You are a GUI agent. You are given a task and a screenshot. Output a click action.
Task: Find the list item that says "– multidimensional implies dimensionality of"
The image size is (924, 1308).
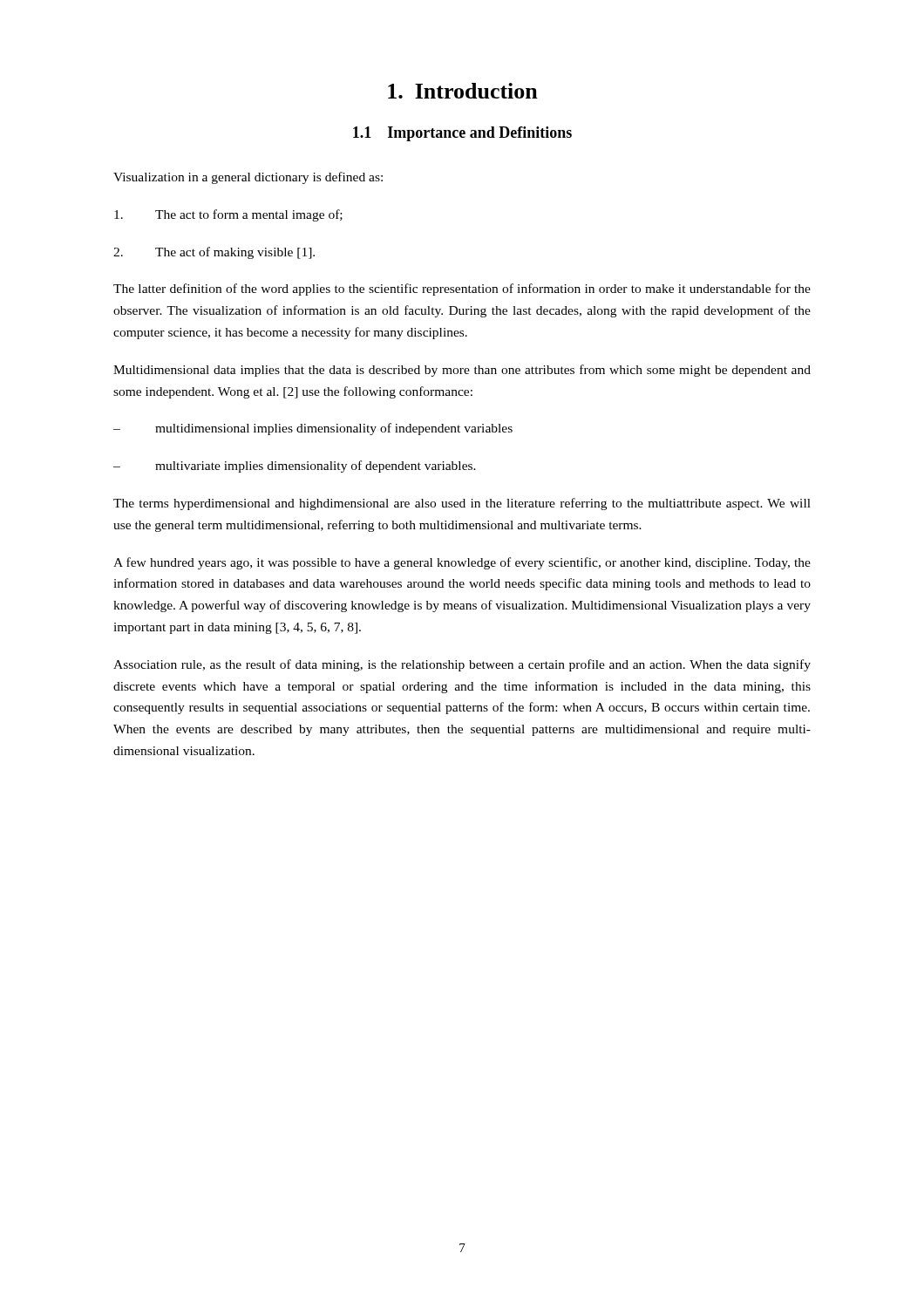tap(462, 429)
